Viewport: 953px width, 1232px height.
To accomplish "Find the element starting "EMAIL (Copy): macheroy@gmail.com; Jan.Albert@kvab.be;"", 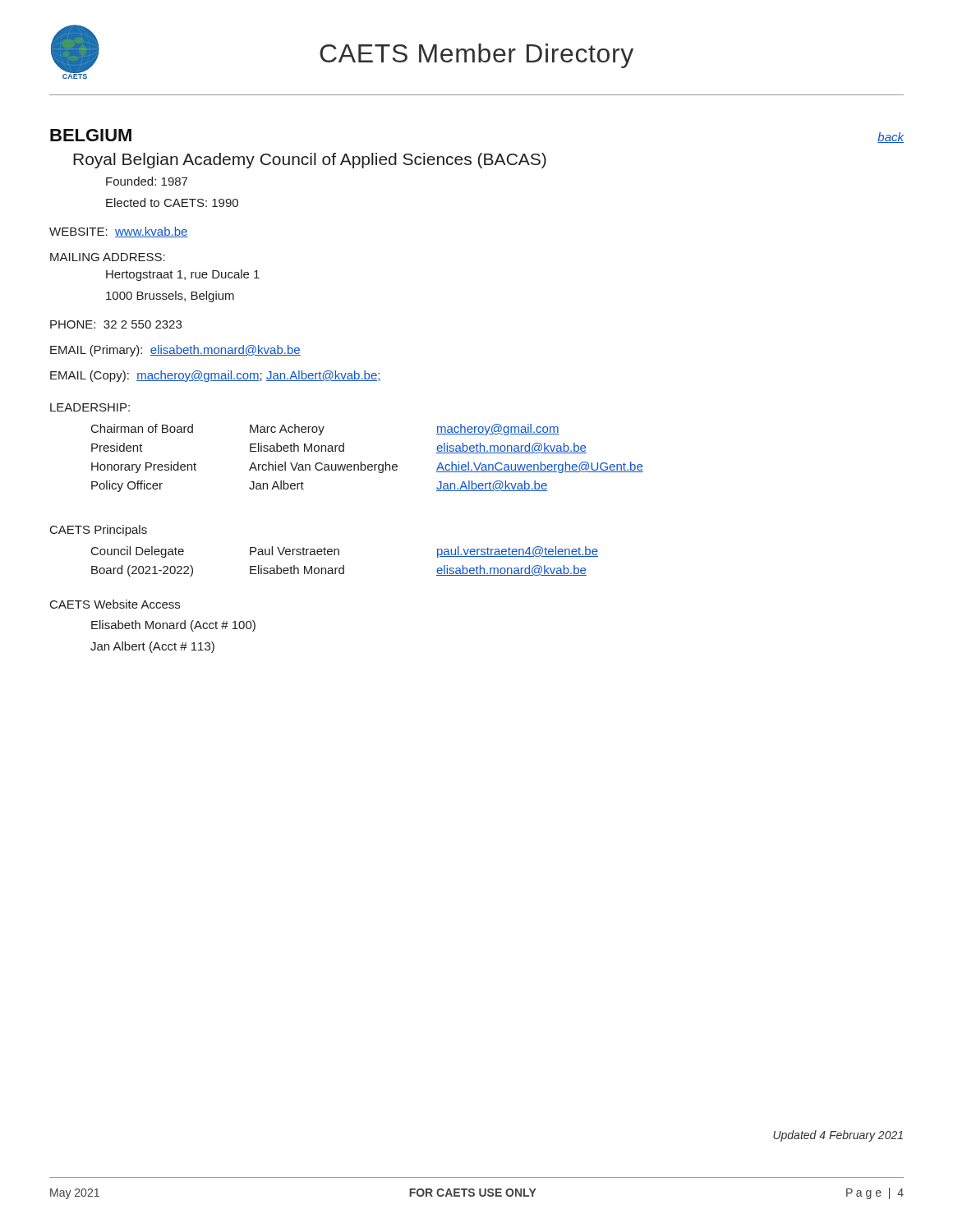I will (215, 375).
